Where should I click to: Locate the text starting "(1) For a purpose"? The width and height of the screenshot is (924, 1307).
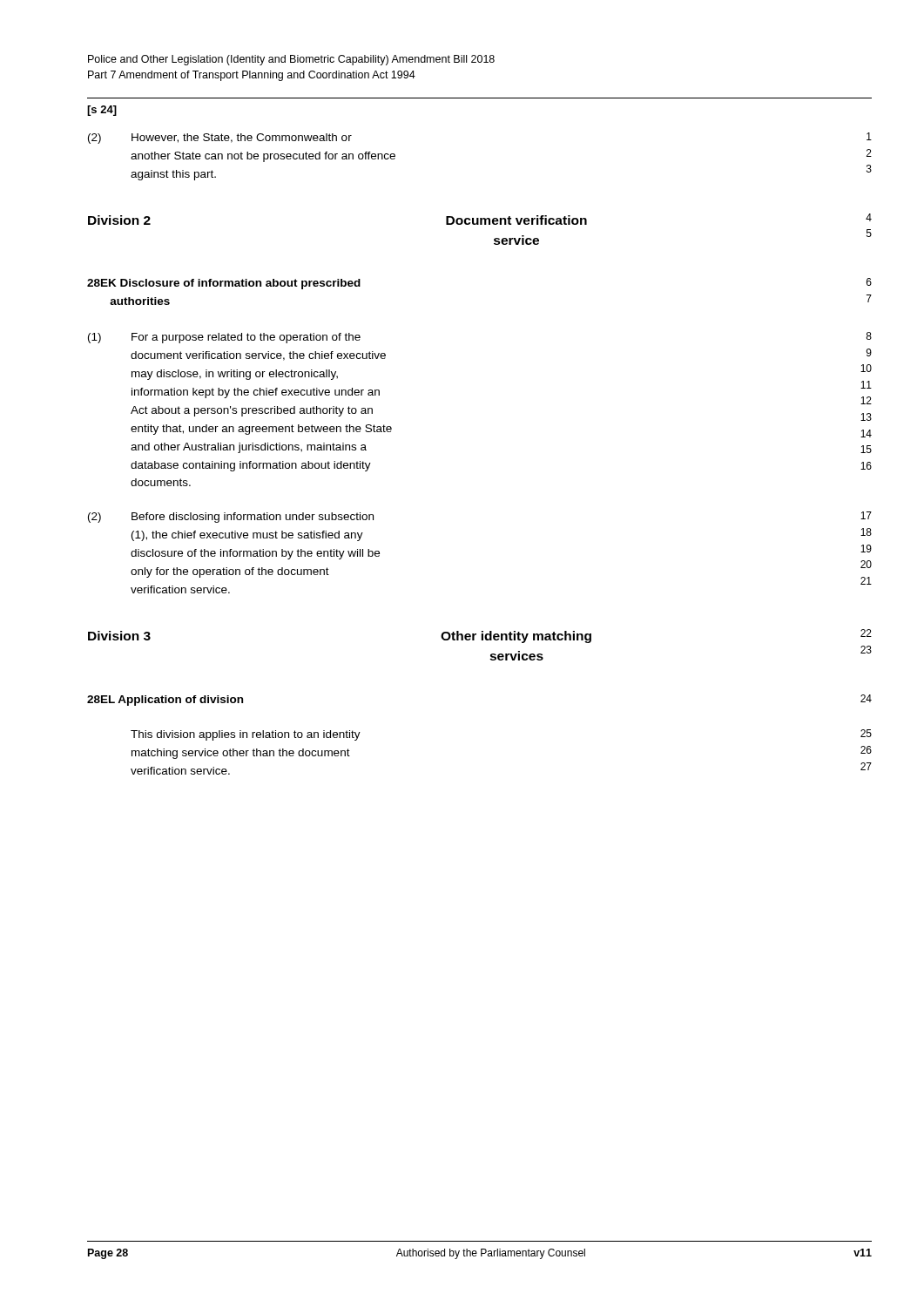coord(251,338)
